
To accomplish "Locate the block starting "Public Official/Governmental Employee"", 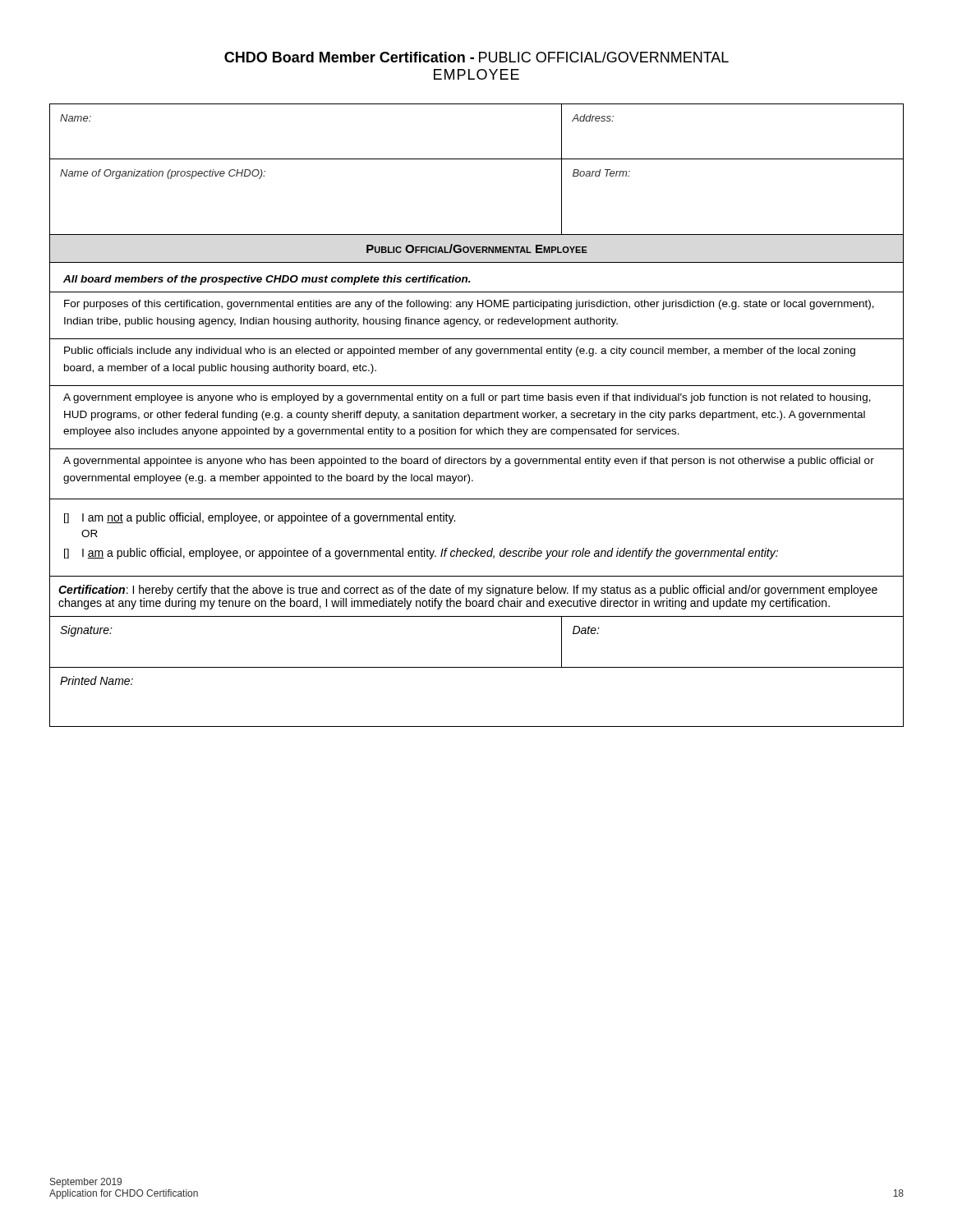I will 476,248.
